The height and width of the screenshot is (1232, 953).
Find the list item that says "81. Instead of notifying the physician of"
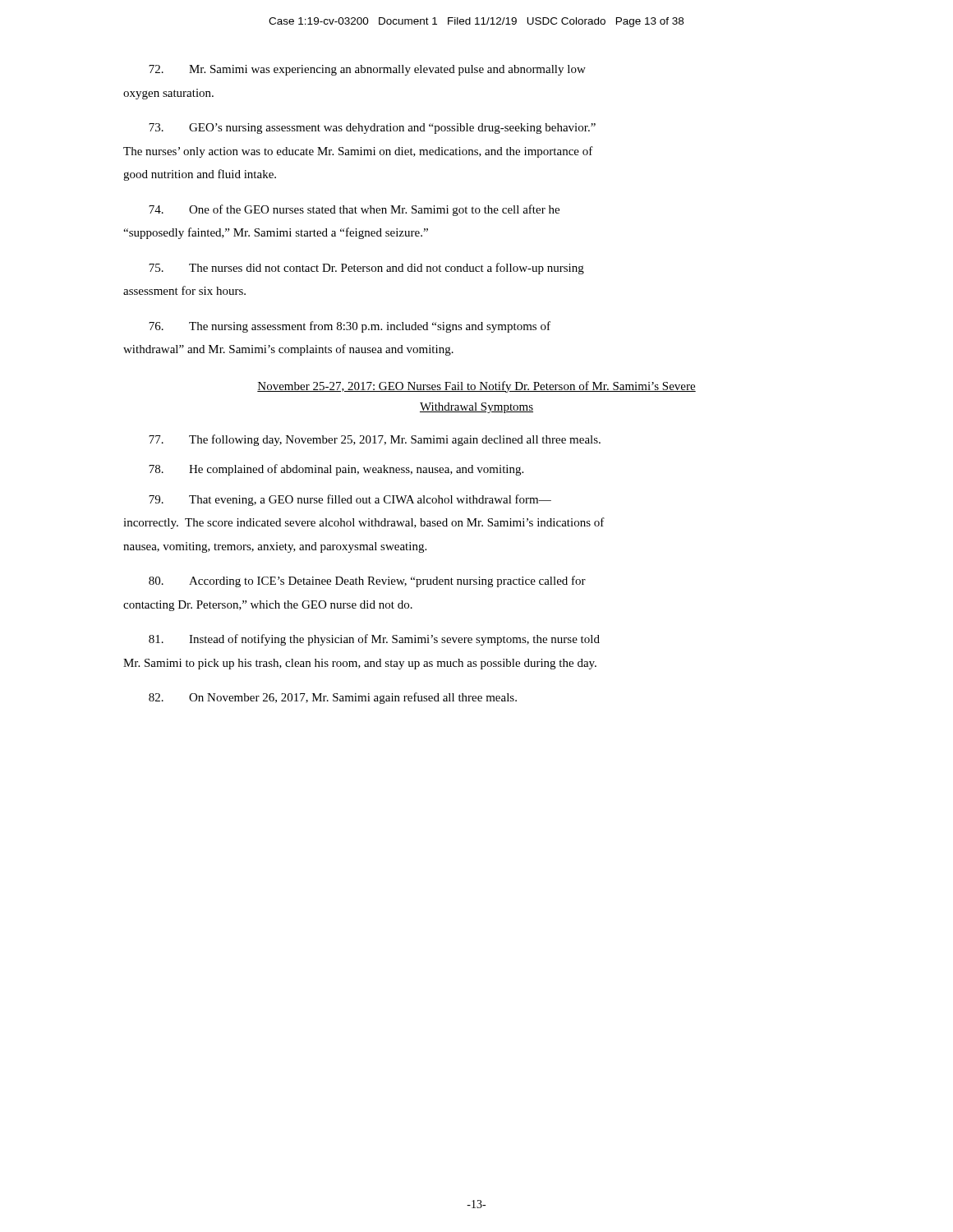pos(476,651)
